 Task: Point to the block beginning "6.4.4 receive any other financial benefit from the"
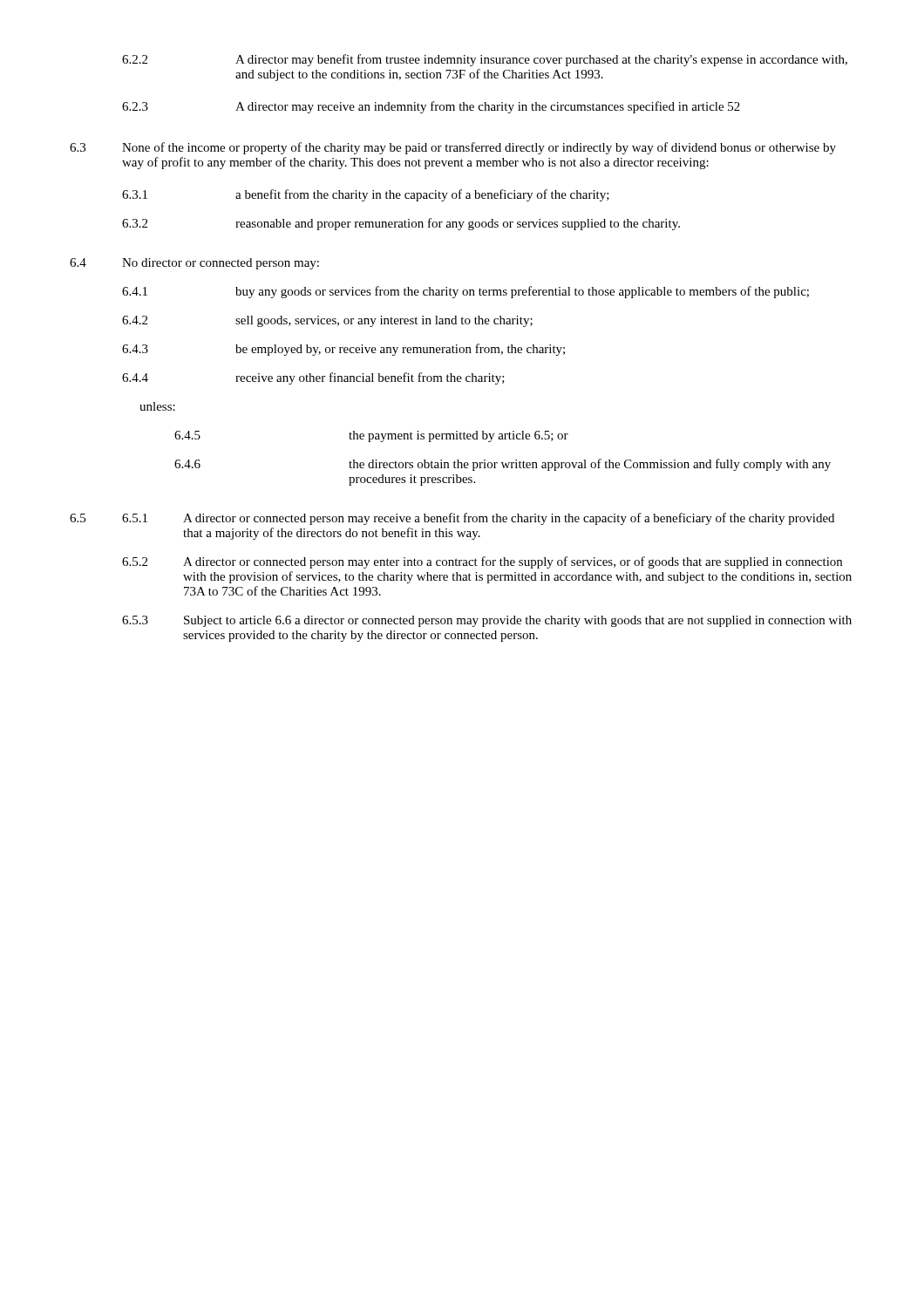(462, 378)
